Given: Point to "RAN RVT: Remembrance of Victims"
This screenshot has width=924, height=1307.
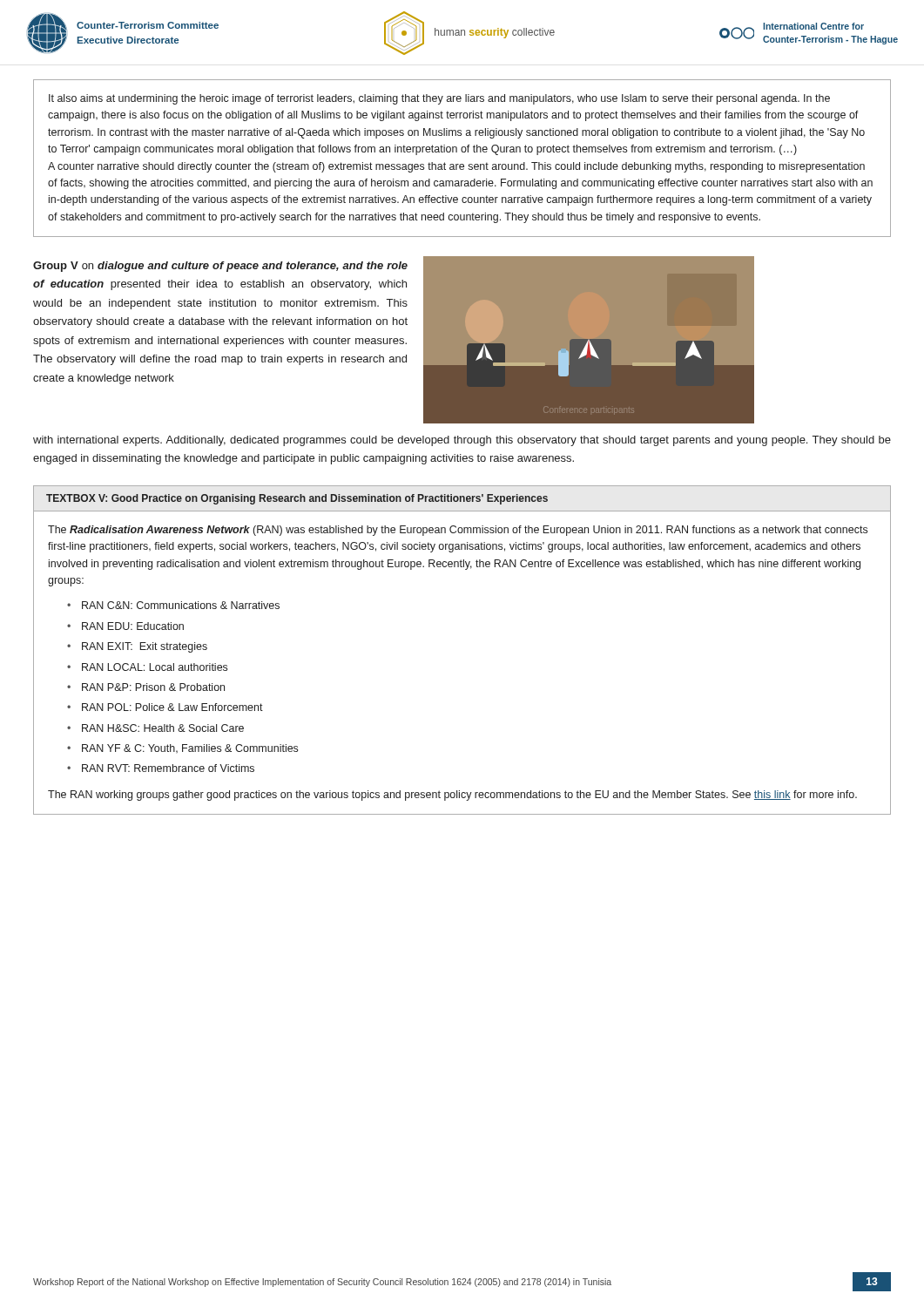Looking at the screenshot, I should pos(168,769).
